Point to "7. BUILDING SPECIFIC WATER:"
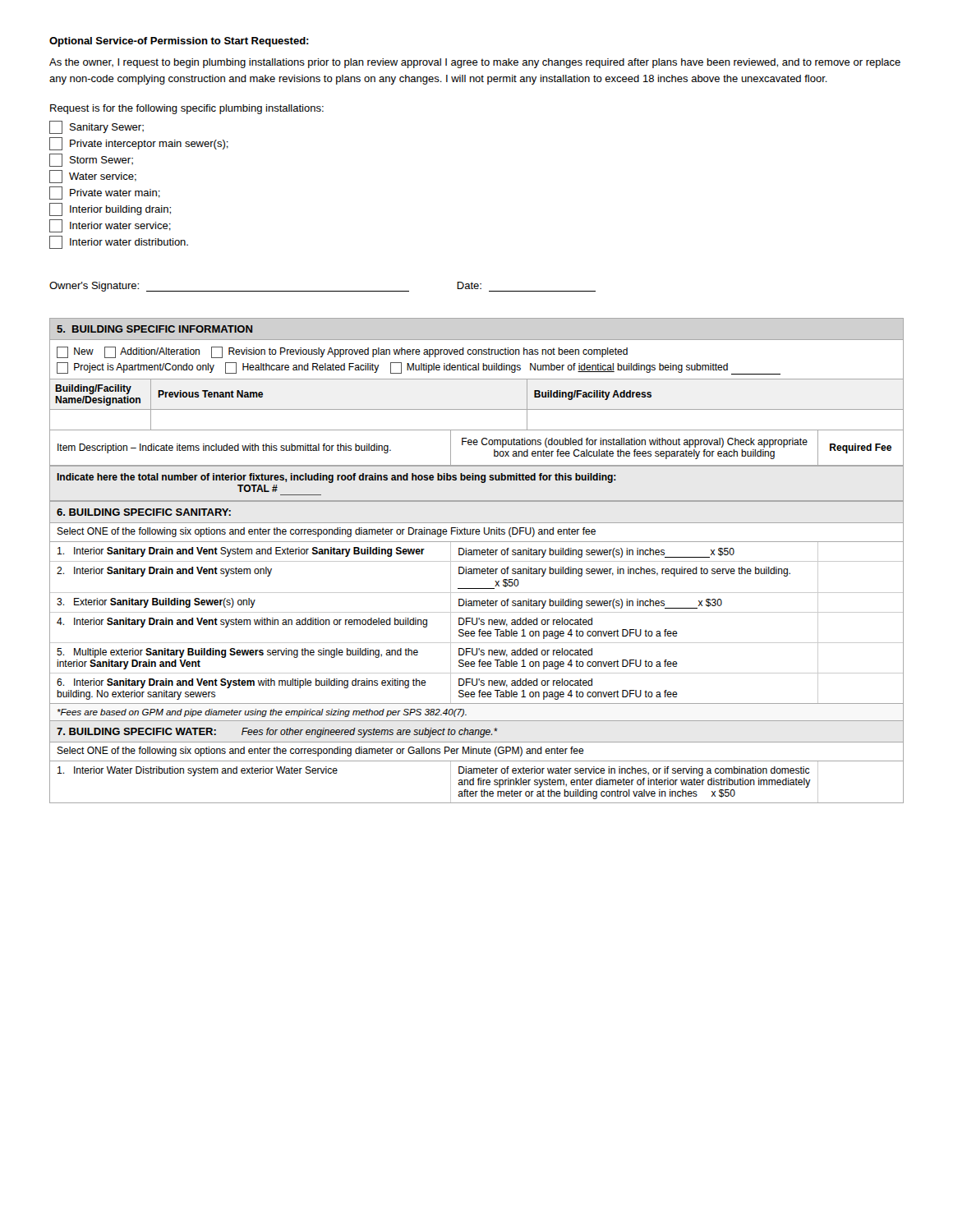Screen dimensions: 1232x953 coord(137,731)
